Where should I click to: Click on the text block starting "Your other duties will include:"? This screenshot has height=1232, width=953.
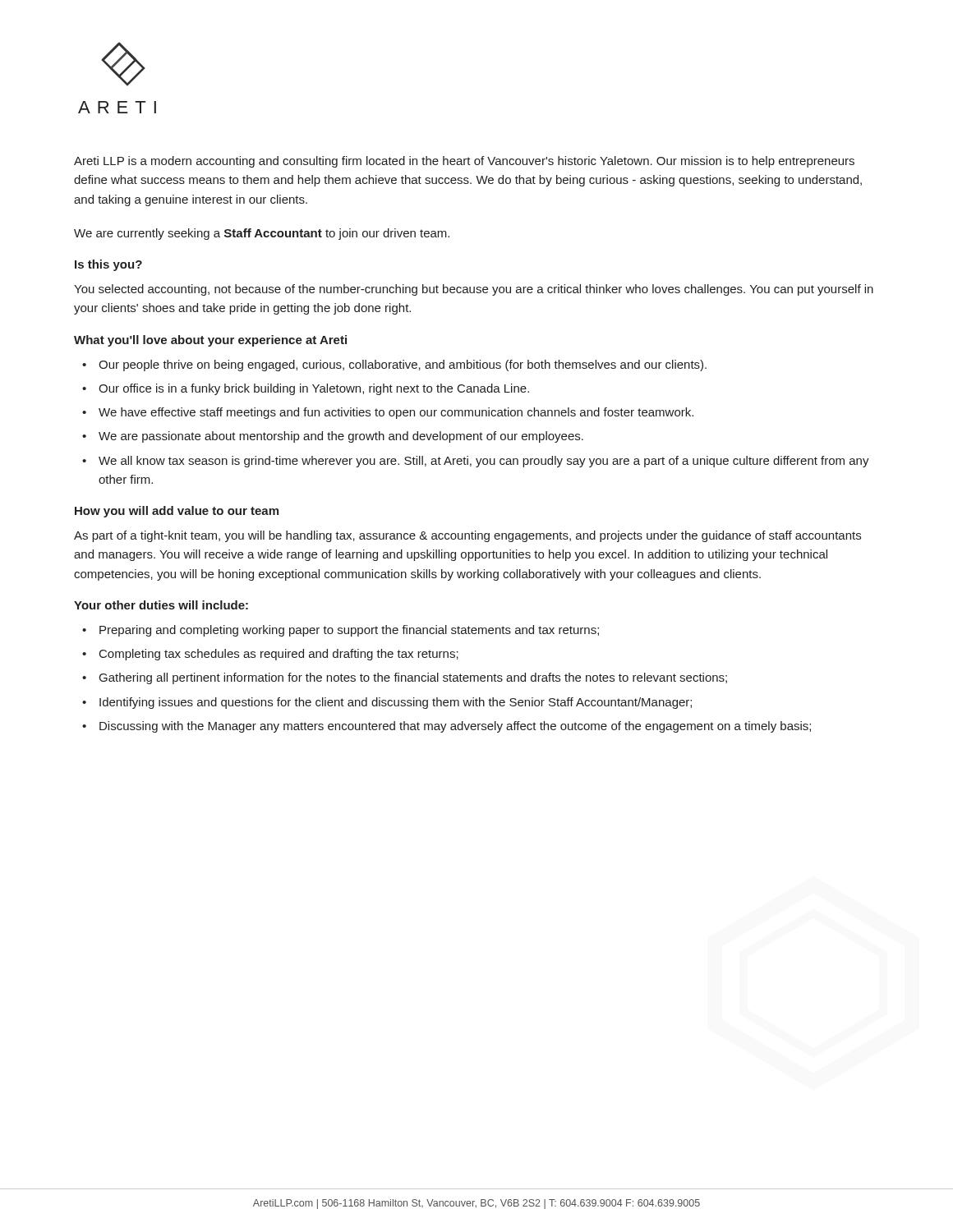[x=161, y=605]
